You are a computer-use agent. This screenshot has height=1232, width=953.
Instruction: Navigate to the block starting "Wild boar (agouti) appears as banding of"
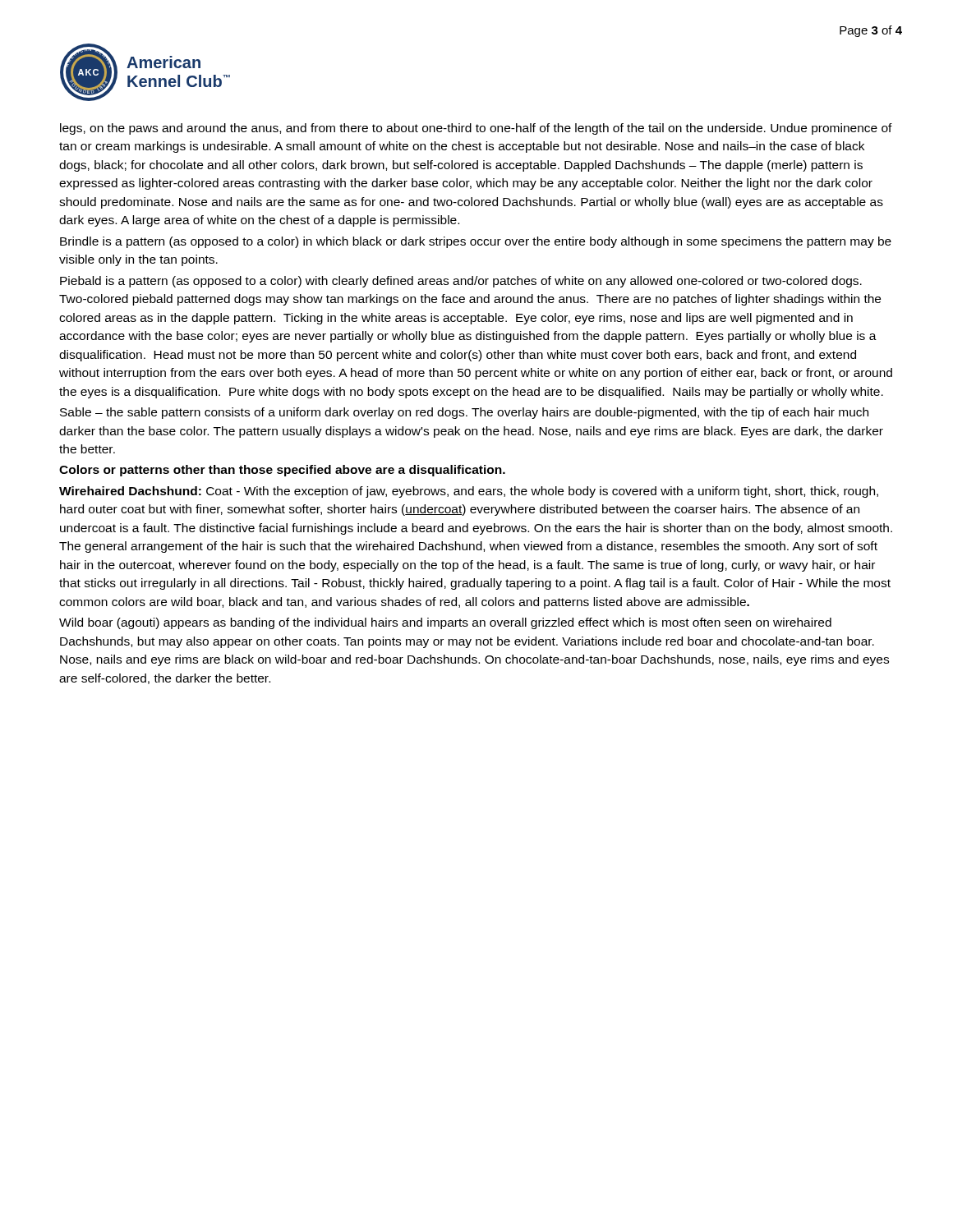476,651
